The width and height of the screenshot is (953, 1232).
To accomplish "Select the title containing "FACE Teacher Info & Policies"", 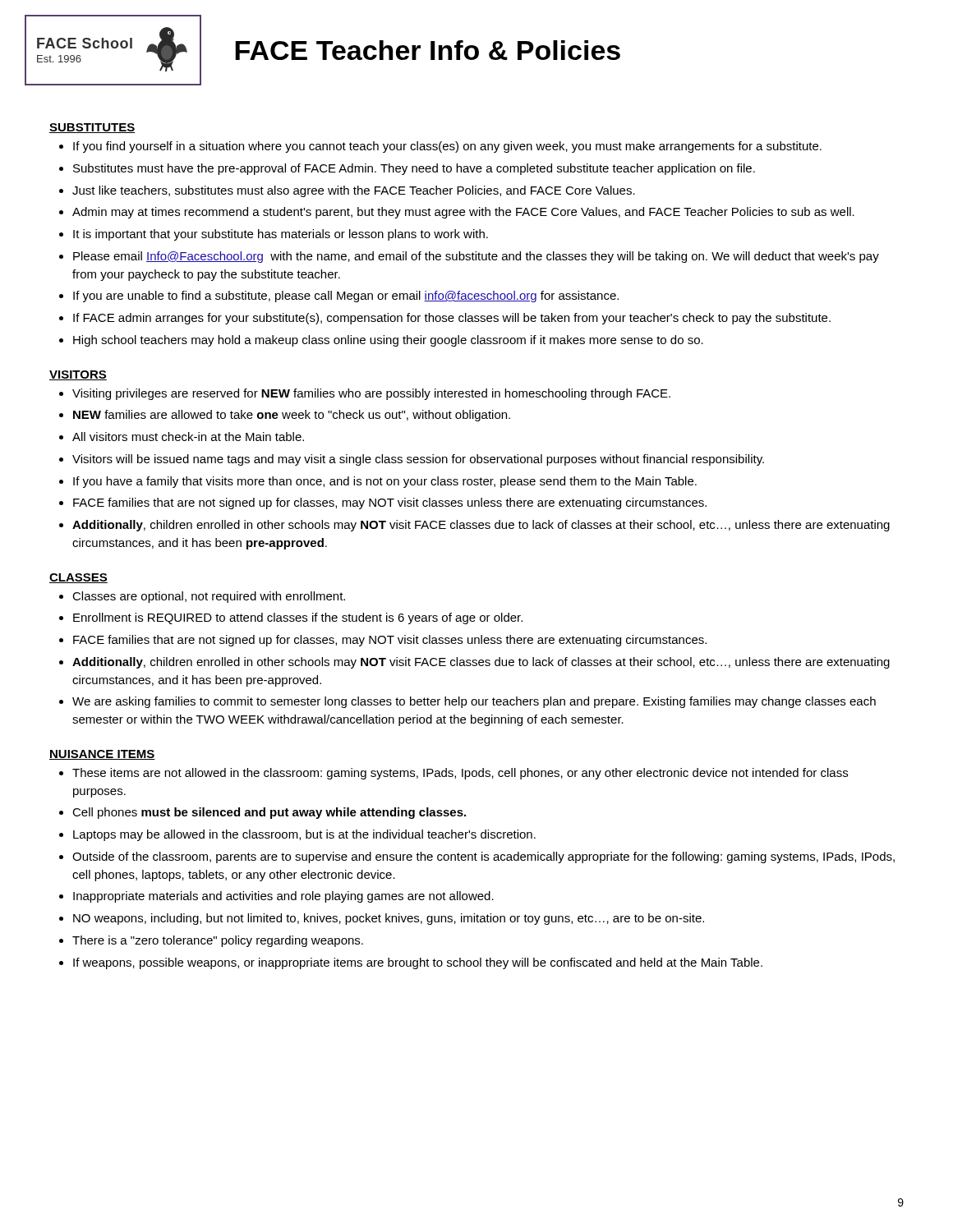I will tap(428, 50).
